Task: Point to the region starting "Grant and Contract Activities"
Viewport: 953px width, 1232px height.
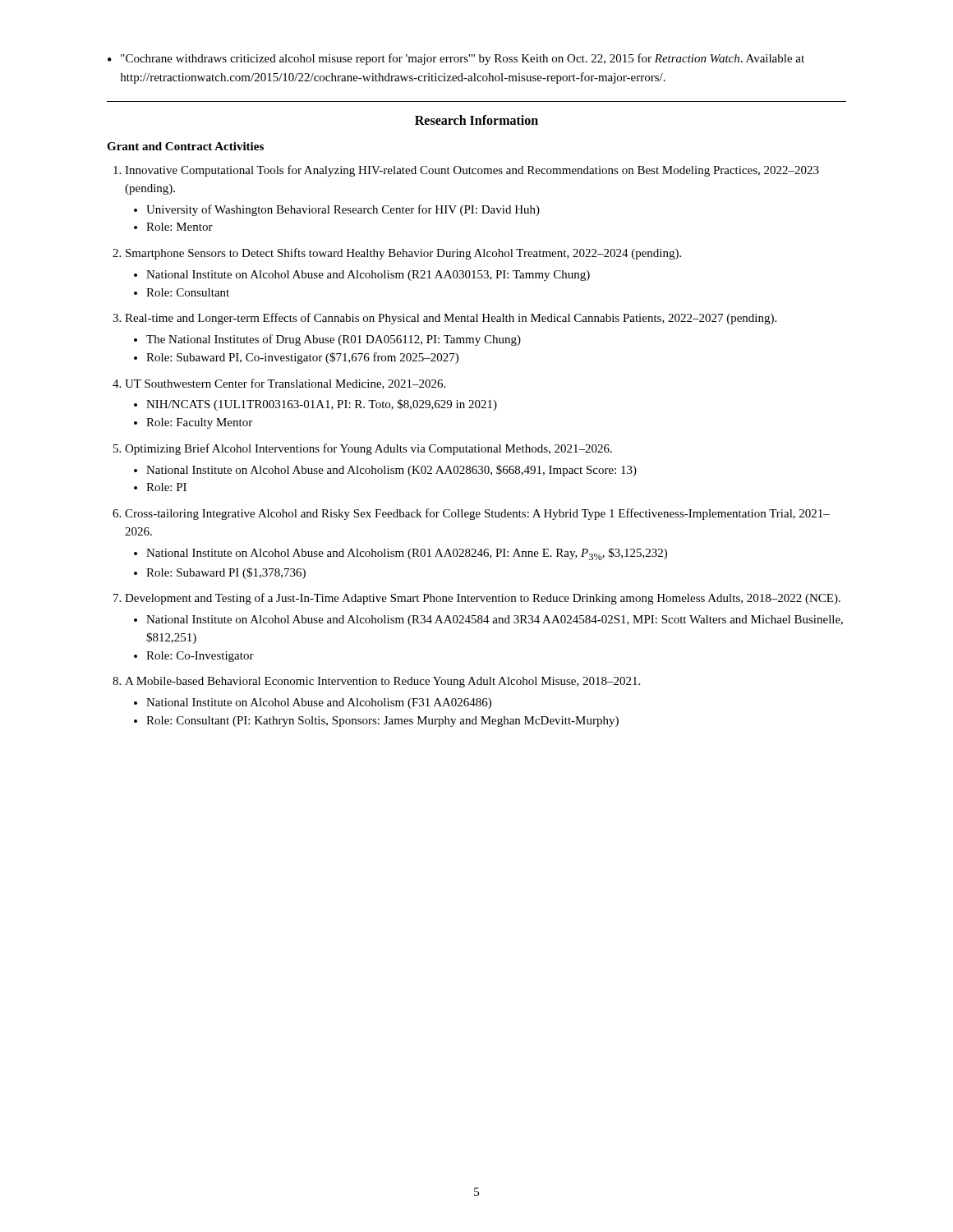Action: click(x=185, y=146)
